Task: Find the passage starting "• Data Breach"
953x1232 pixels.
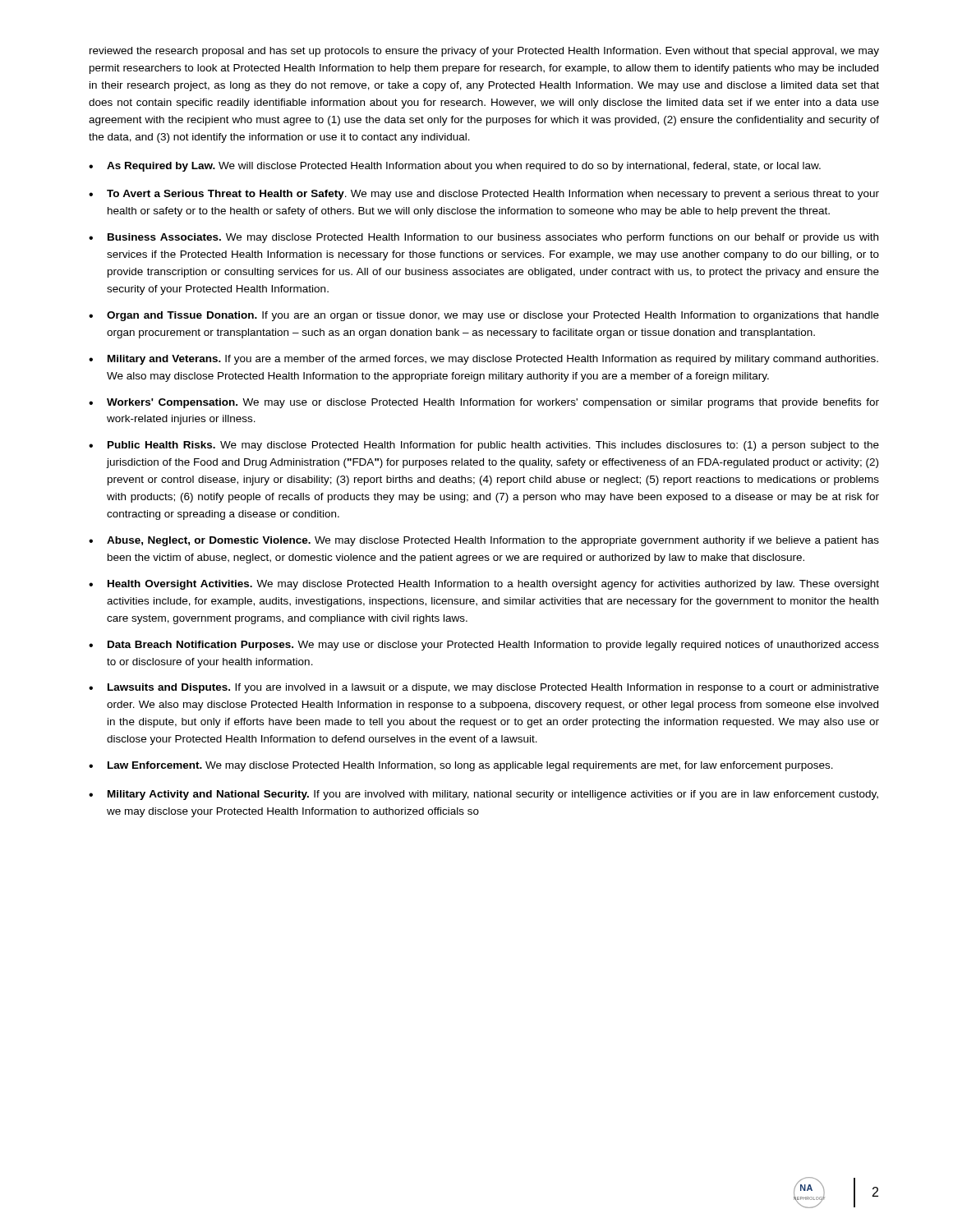Action: click(484, 653)
